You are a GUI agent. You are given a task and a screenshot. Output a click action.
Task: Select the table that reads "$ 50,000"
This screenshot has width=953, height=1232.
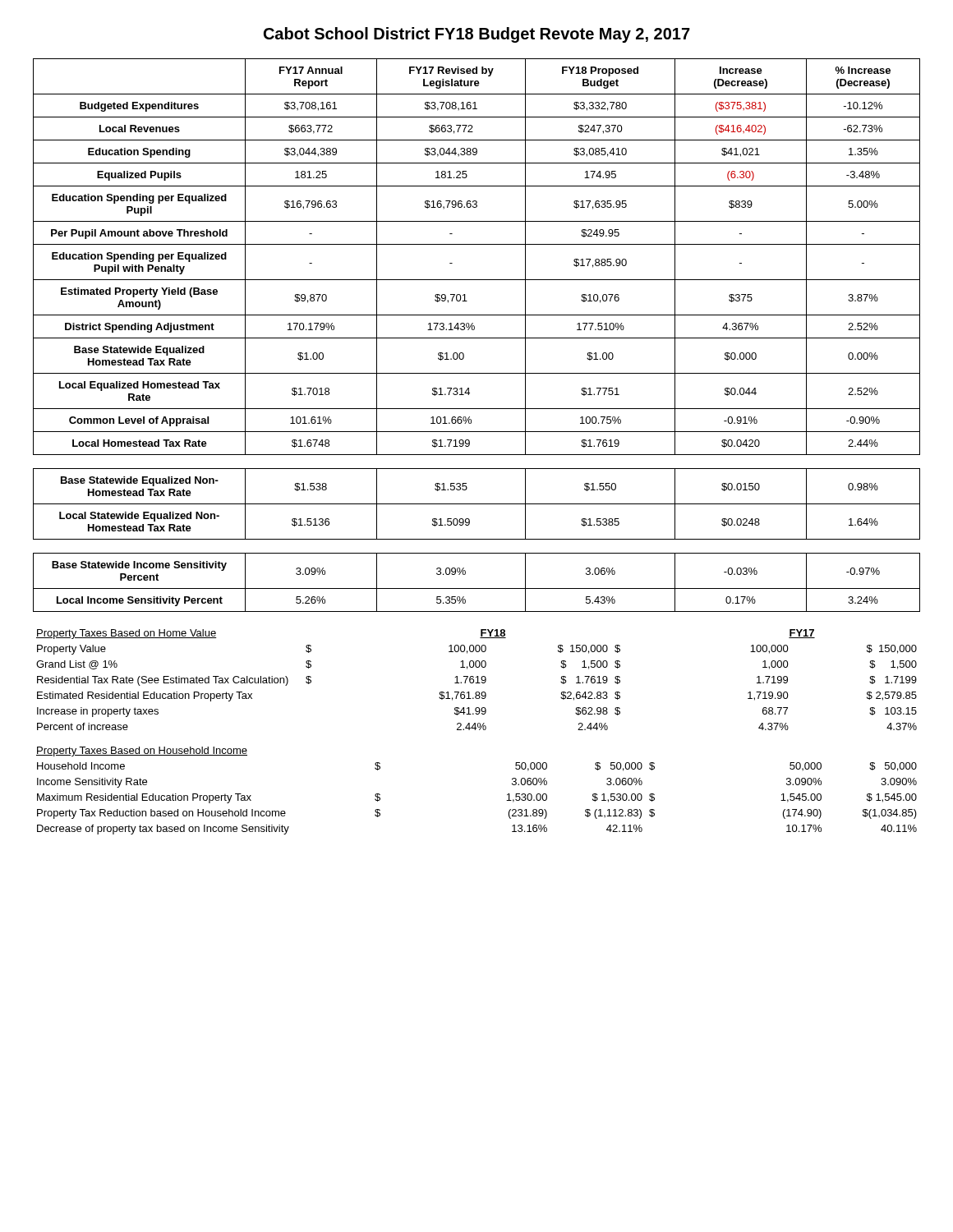(476, 789)
